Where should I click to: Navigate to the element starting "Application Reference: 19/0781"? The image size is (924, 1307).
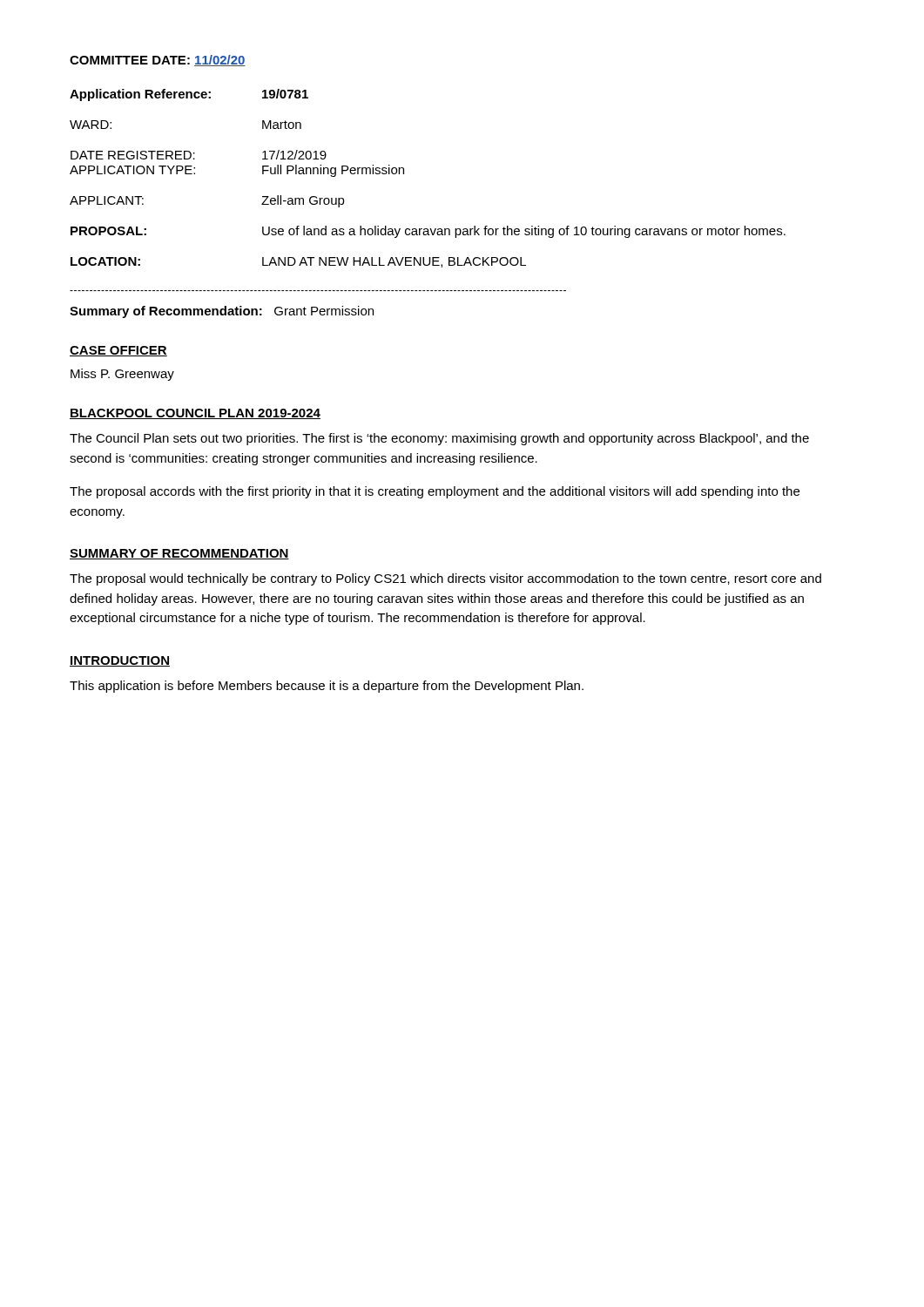189,95
